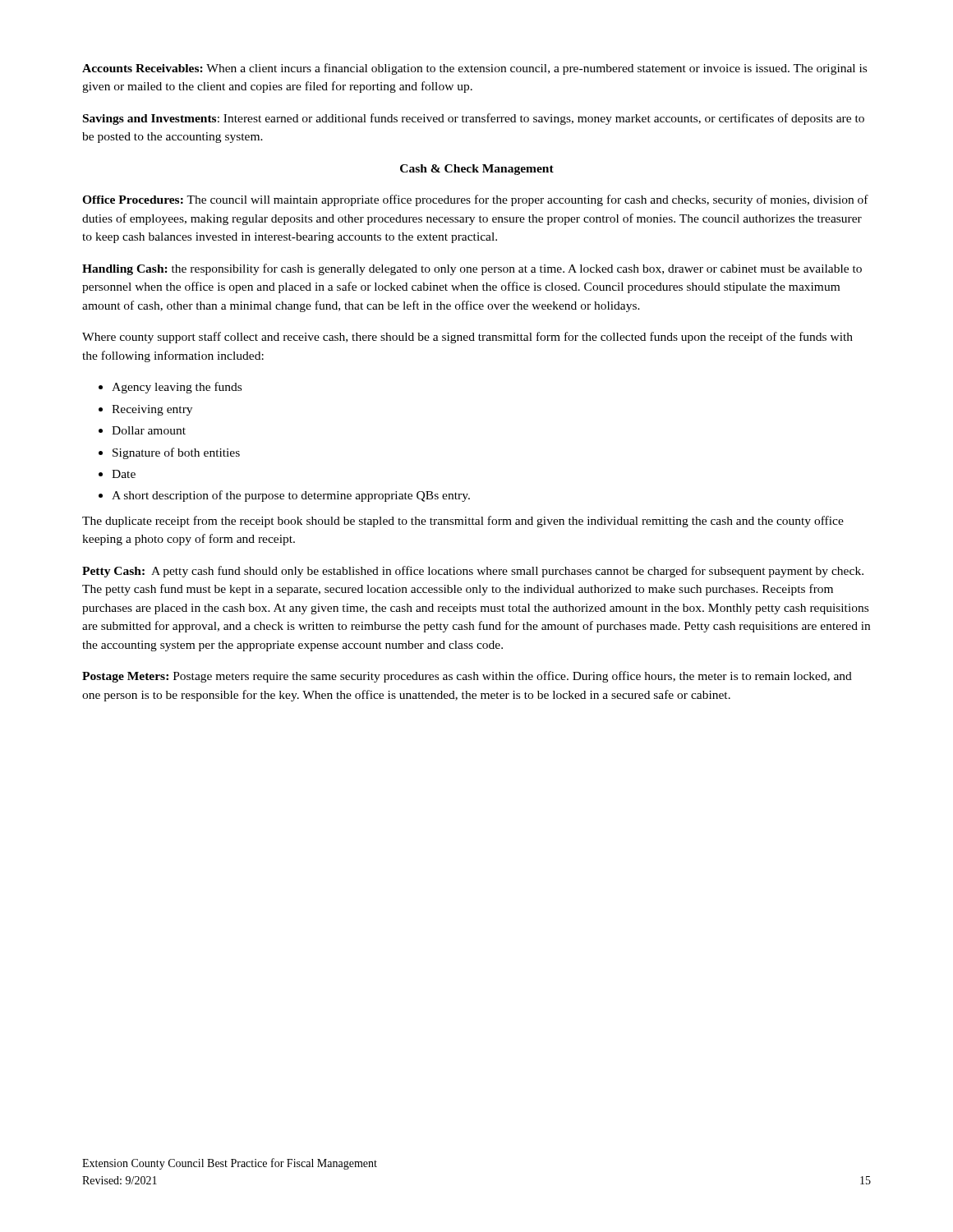Where is the passage that starts "Office Procedures: The council will maintain"?
This screenshot has width=953, height=1232.
click(475, 218)
